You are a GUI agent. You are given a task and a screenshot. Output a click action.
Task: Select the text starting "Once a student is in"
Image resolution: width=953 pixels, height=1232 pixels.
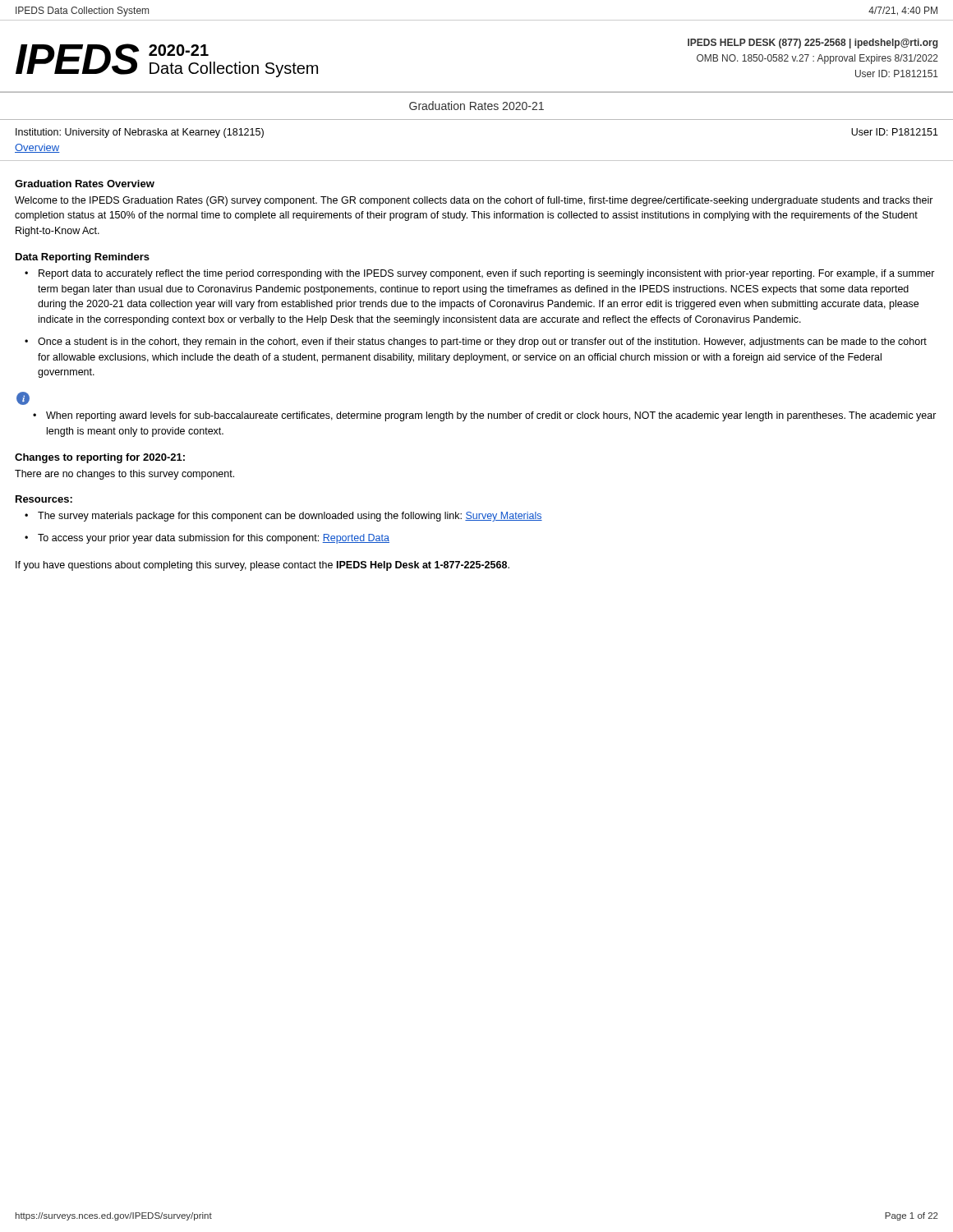[x=482, y=357]
